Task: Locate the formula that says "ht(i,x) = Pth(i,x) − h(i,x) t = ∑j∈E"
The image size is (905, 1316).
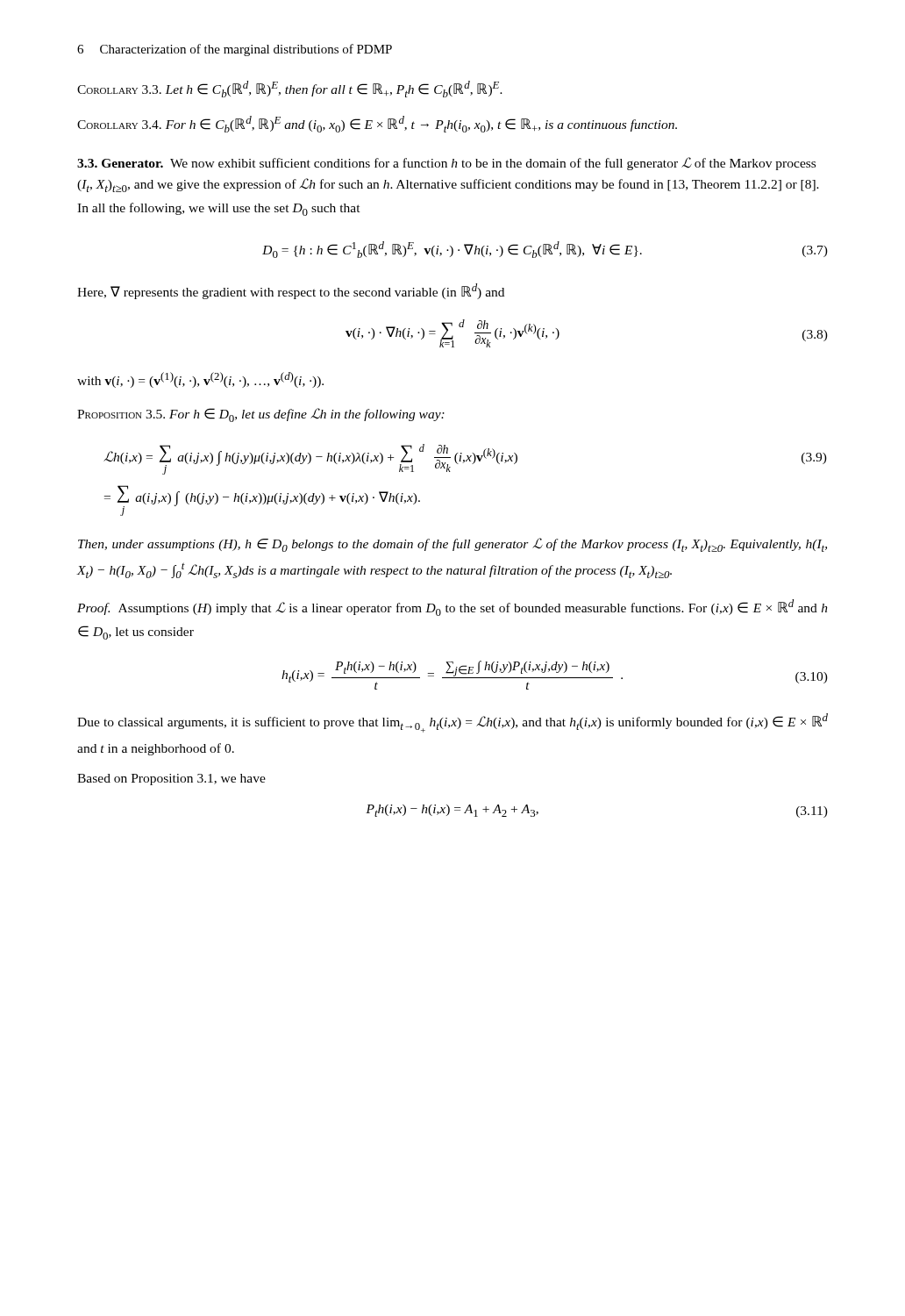Action: [555, 676]
